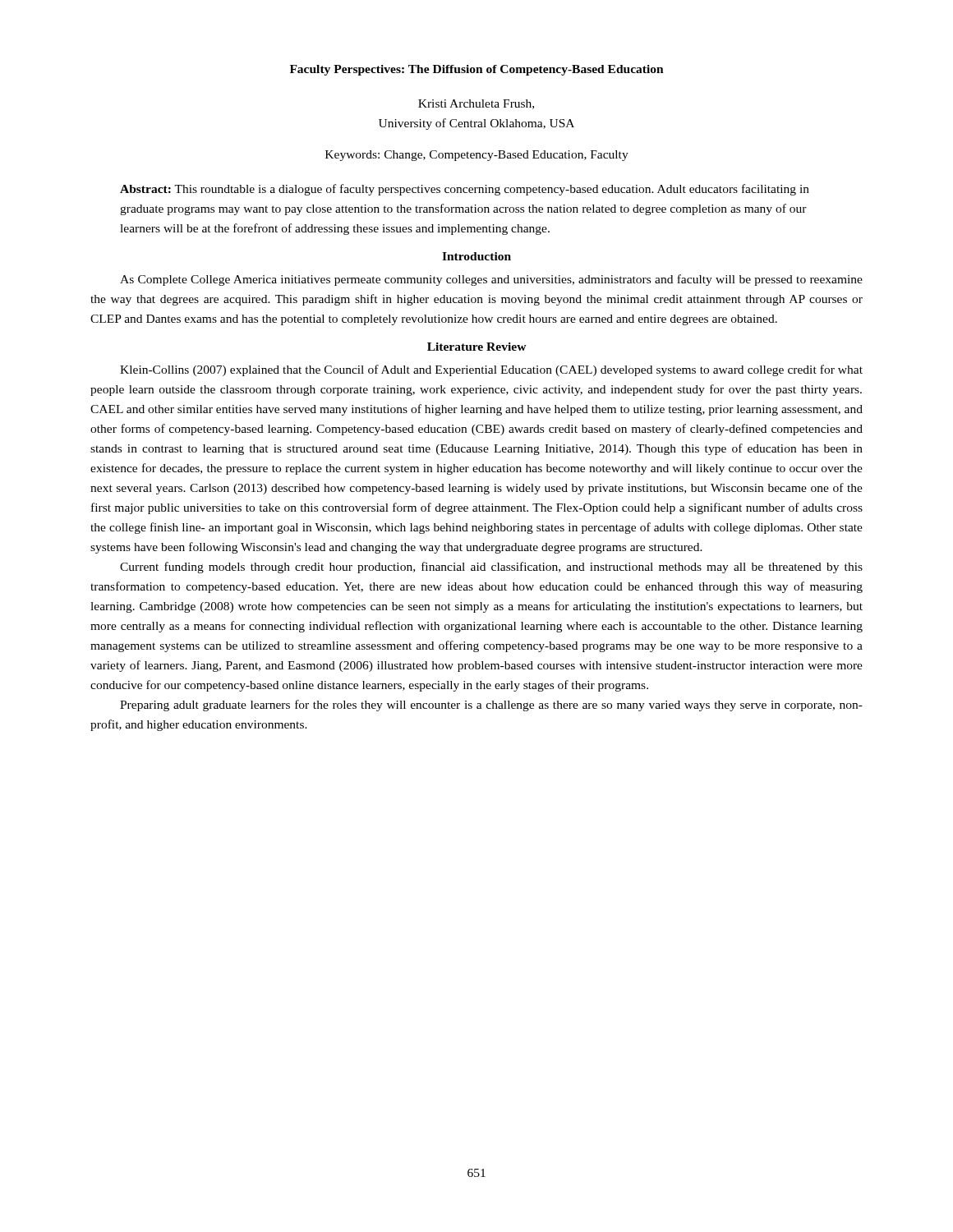Point to the block beginning "Klein-Collins (2007) explained that the Council of"

tap(476, 458)
